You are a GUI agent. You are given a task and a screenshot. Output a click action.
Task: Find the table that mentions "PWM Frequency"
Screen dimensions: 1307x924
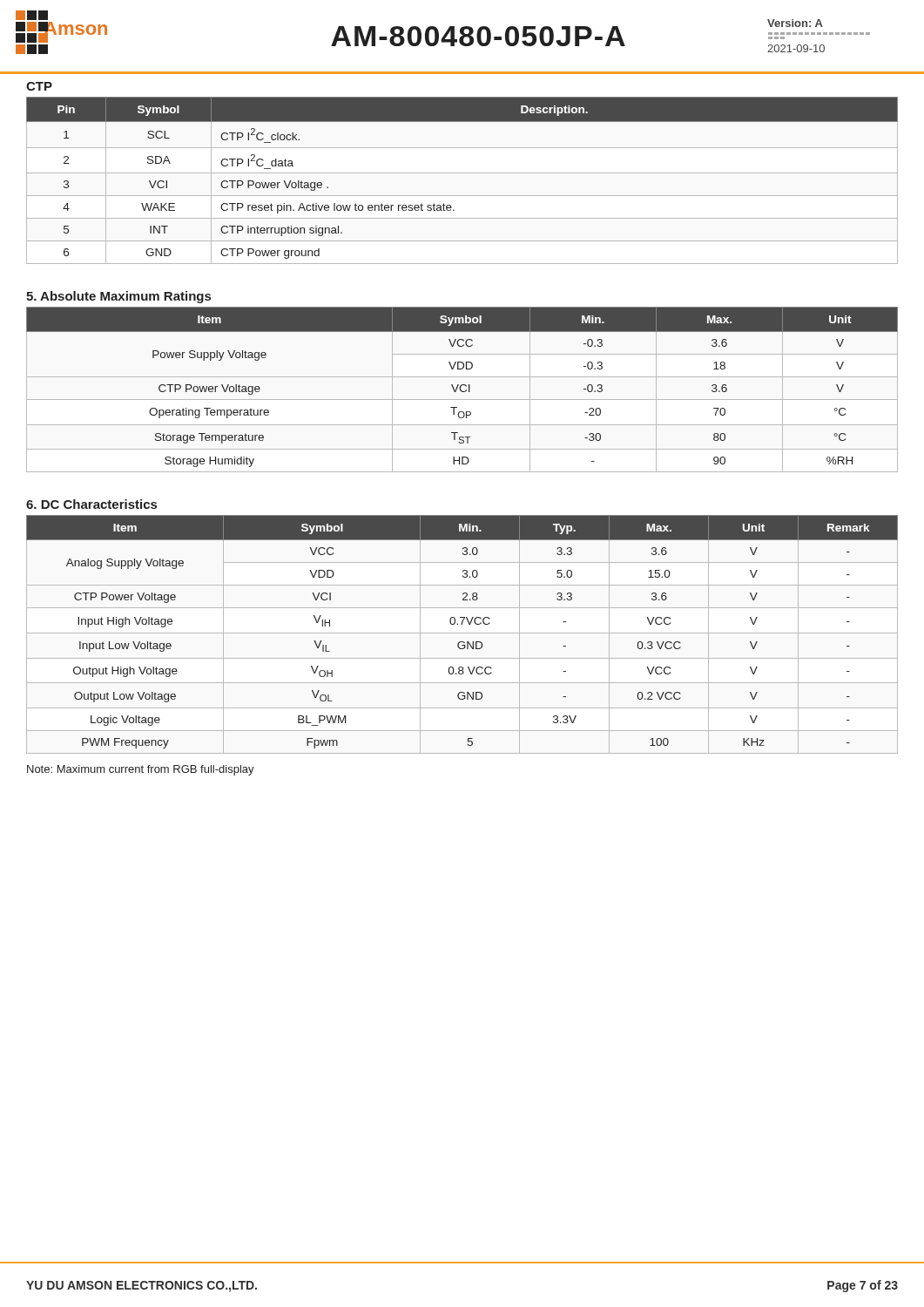(x=462, y=635)
